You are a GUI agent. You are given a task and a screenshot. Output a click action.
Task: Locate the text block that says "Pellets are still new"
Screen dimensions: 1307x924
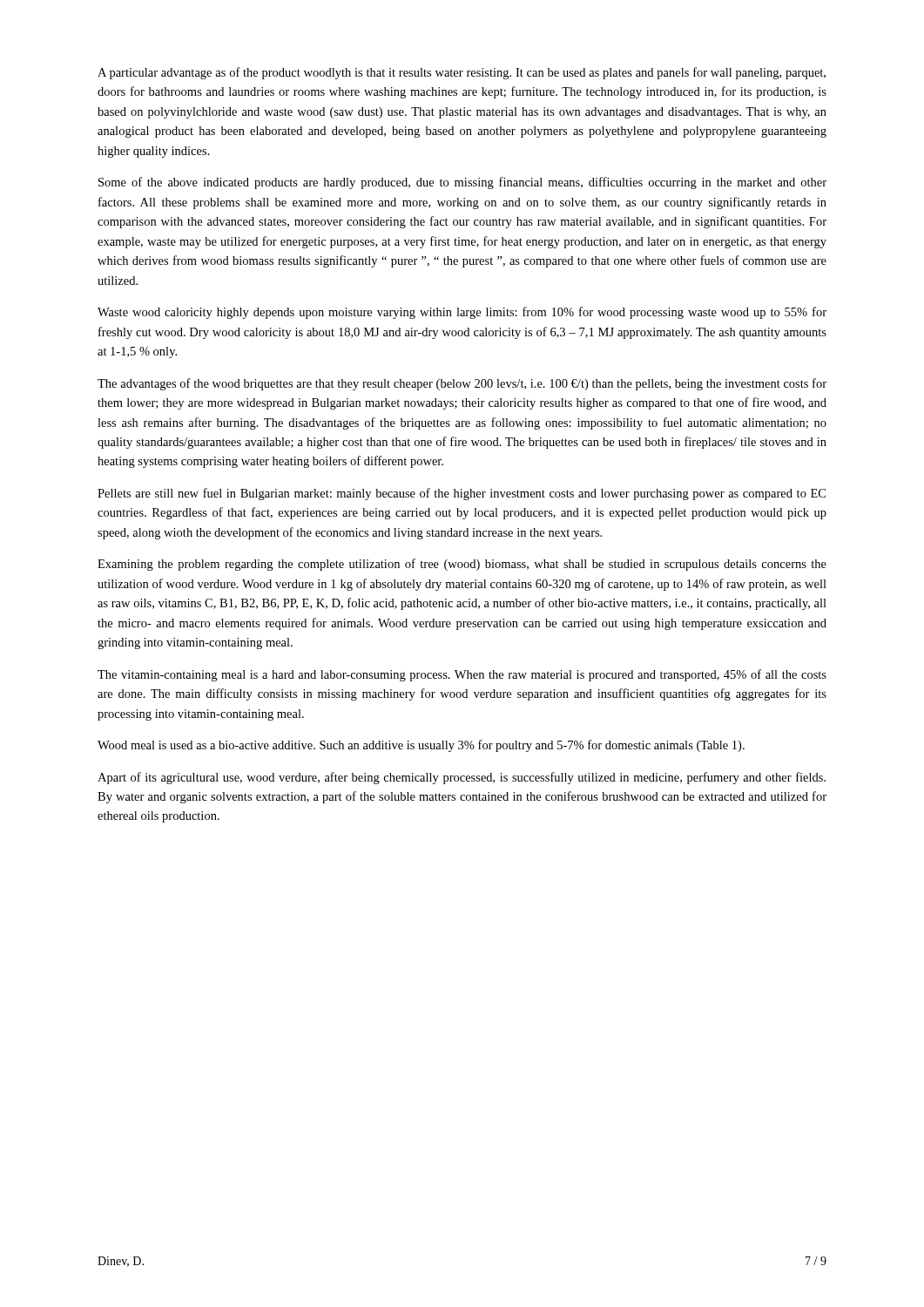[x=462, y=513]
